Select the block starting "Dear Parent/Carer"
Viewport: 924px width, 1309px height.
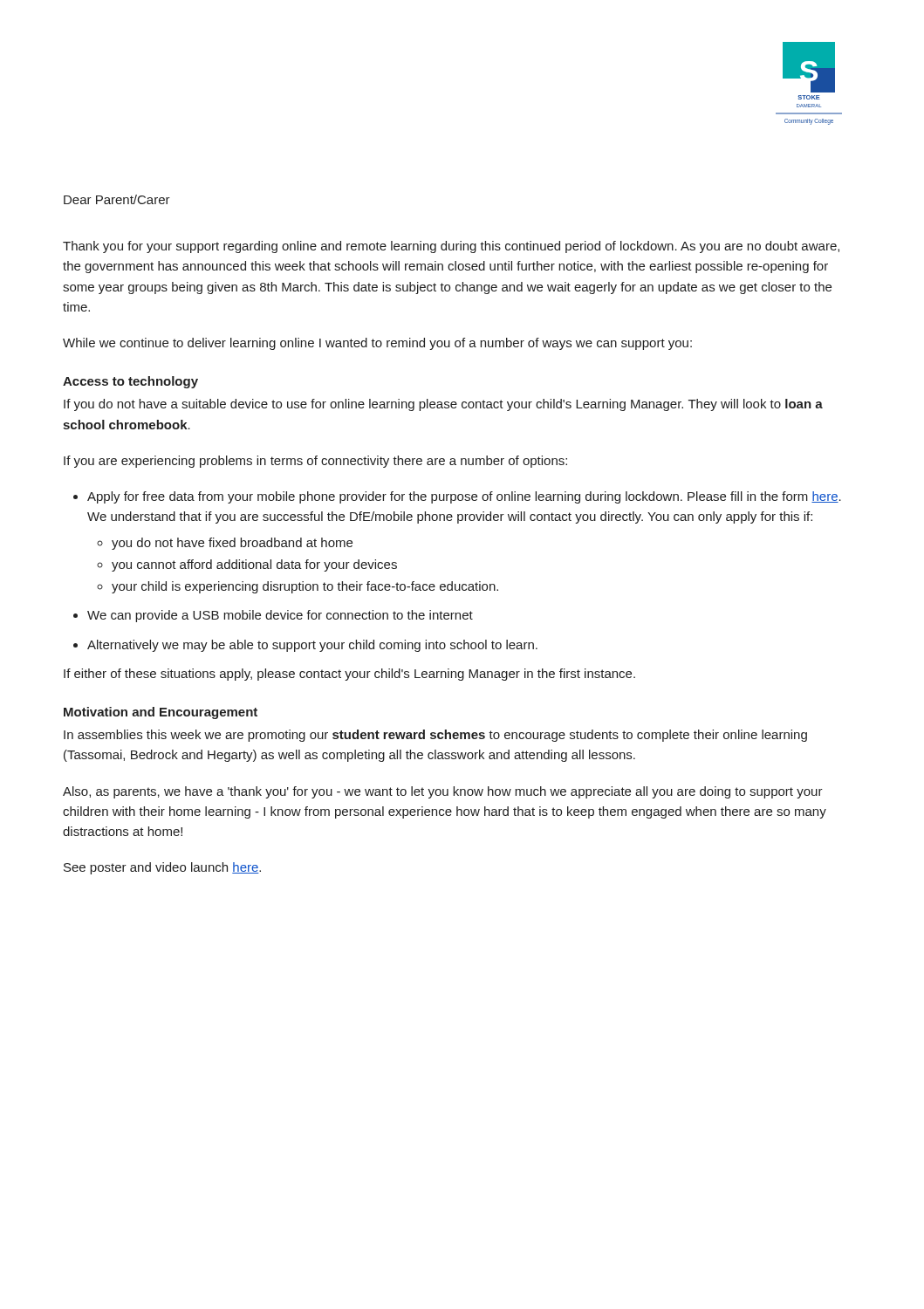(116, 199)
